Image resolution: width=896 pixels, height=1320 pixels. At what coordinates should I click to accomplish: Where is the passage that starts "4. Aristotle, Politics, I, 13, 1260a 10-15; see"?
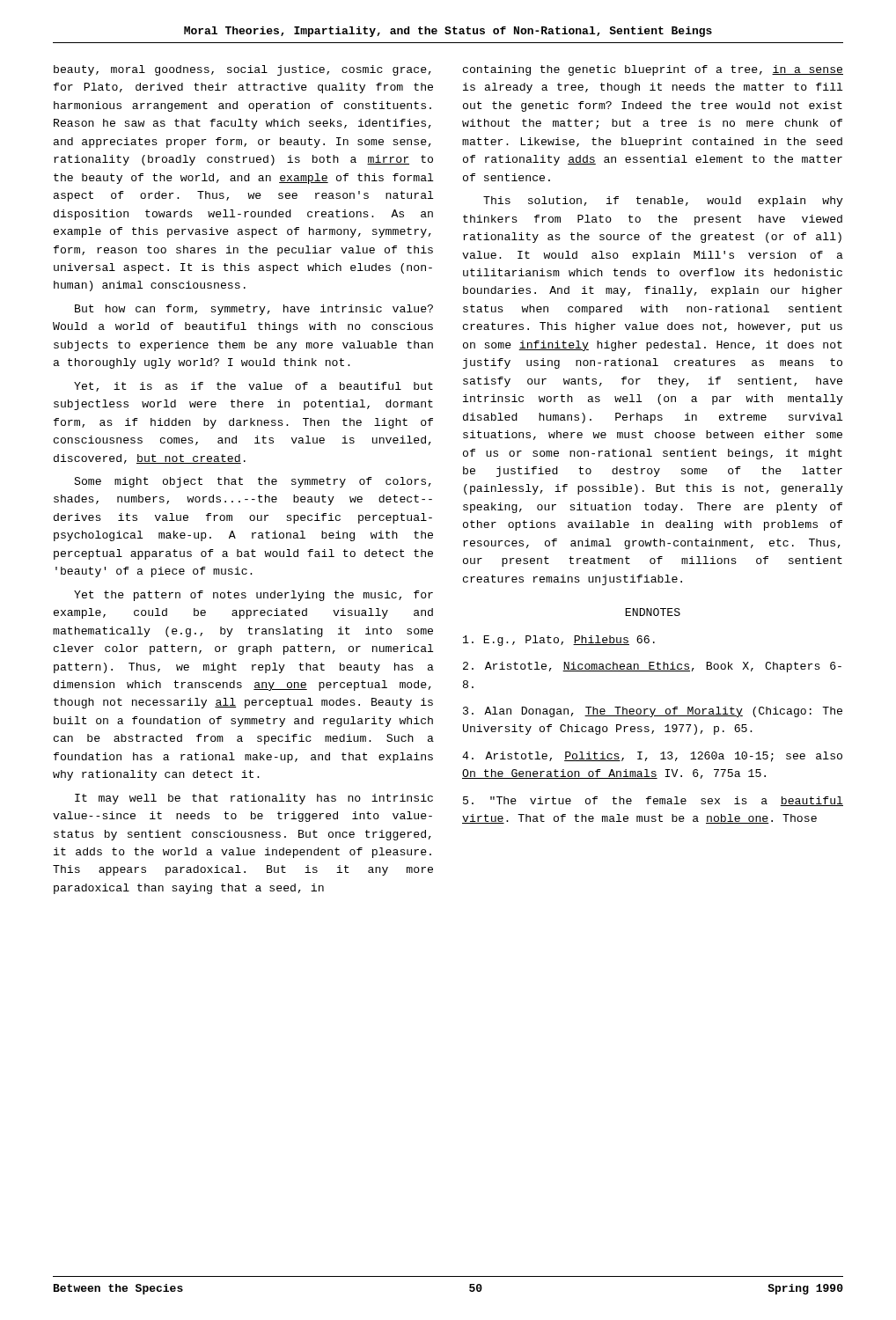pyautogui.click(x=653, y=765)
